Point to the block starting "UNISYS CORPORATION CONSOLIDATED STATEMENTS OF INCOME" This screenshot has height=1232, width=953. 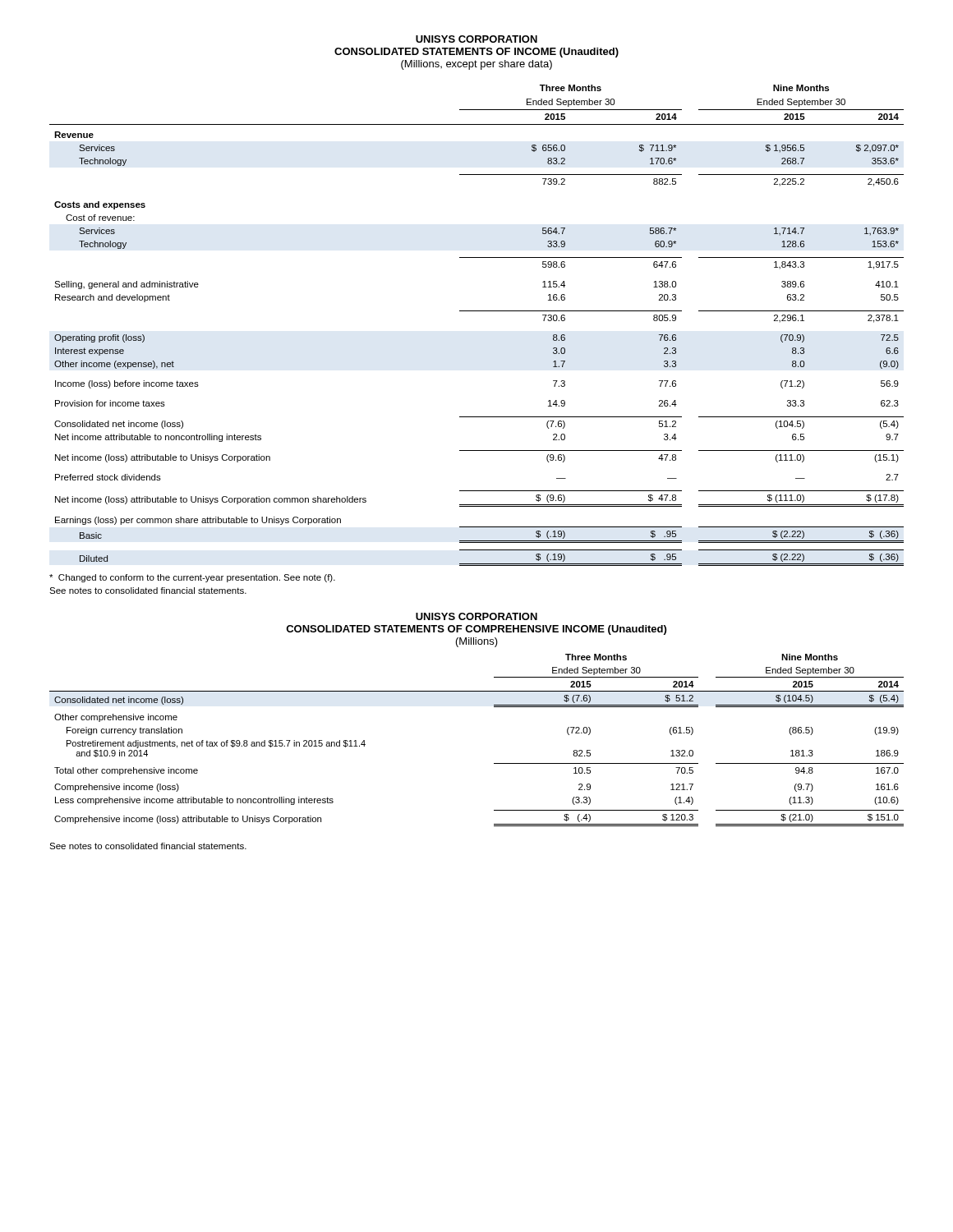[476, 51]
